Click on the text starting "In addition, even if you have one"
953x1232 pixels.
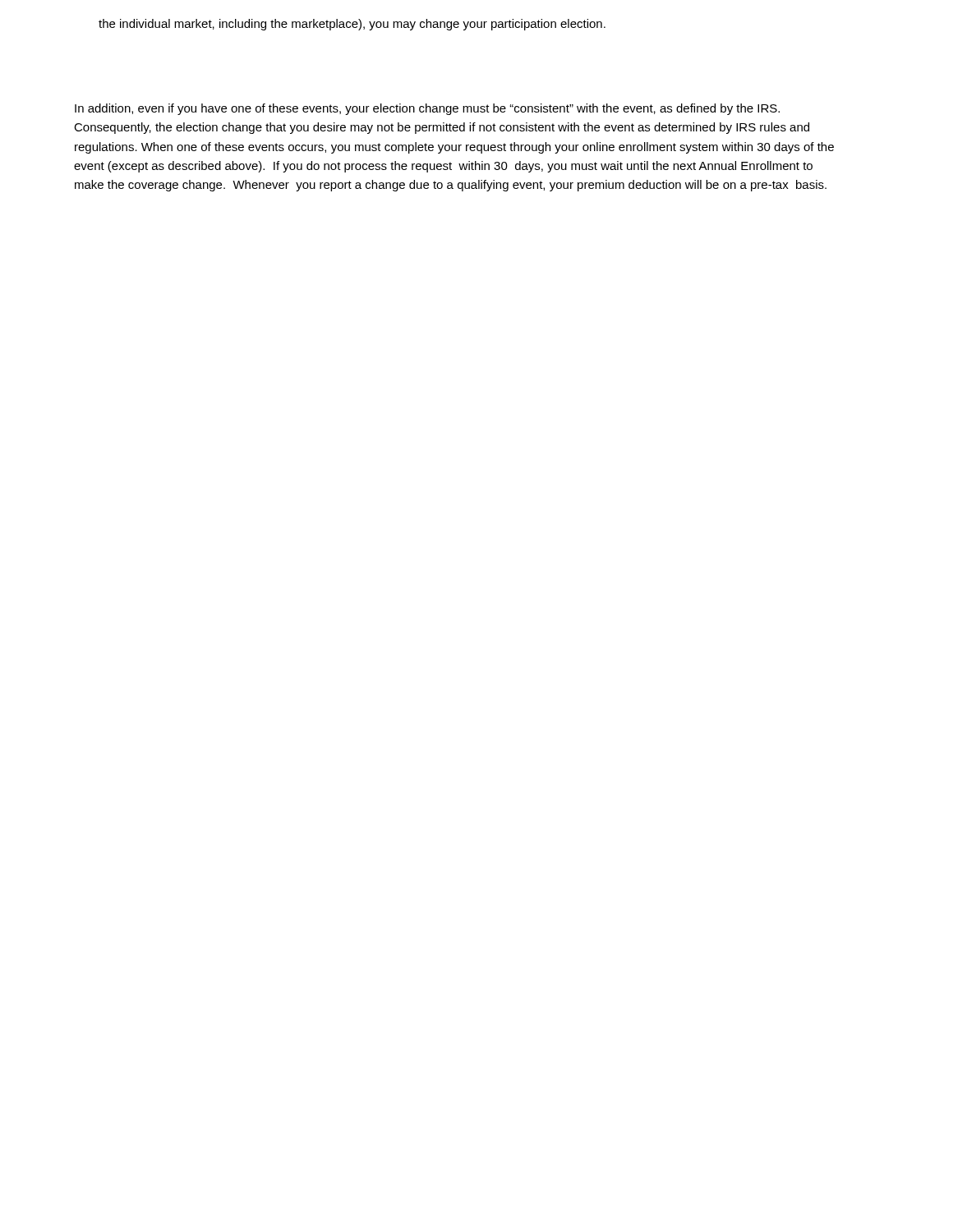click(454, 146)
